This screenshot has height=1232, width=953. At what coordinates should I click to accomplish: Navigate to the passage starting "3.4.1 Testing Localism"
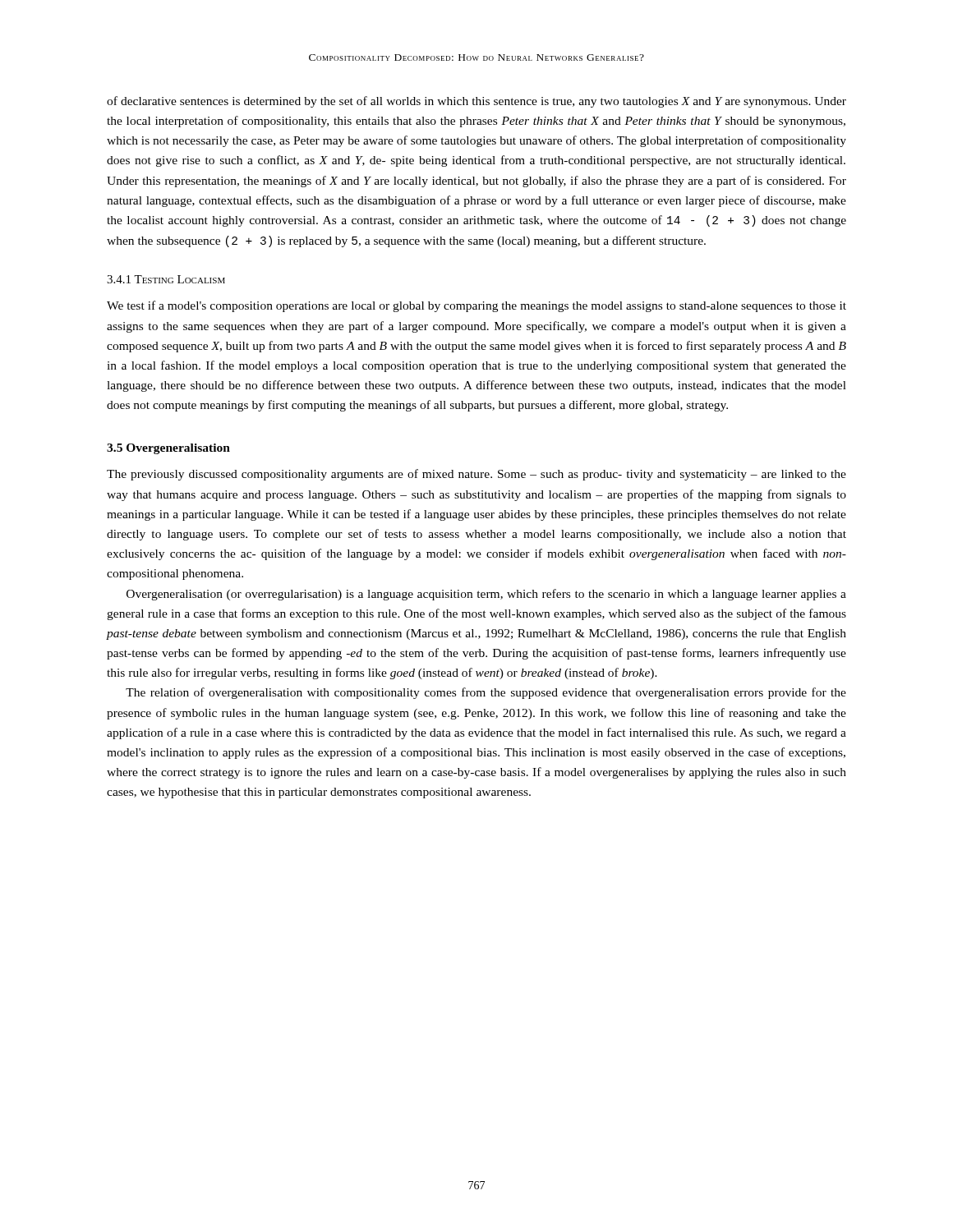166,279
